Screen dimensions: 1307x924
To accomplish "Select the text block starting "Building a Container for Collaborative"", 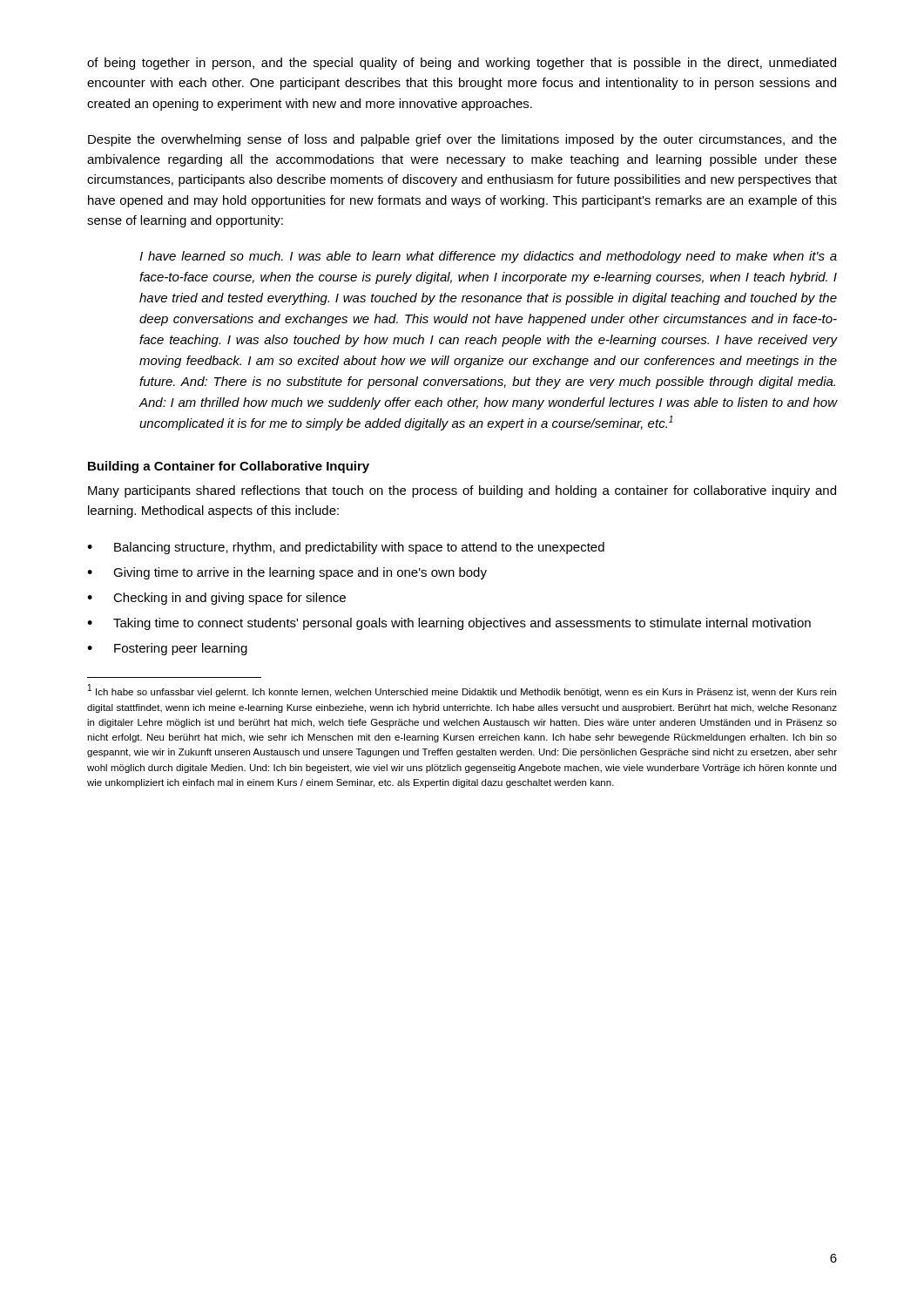I will [x=228, y=466].
